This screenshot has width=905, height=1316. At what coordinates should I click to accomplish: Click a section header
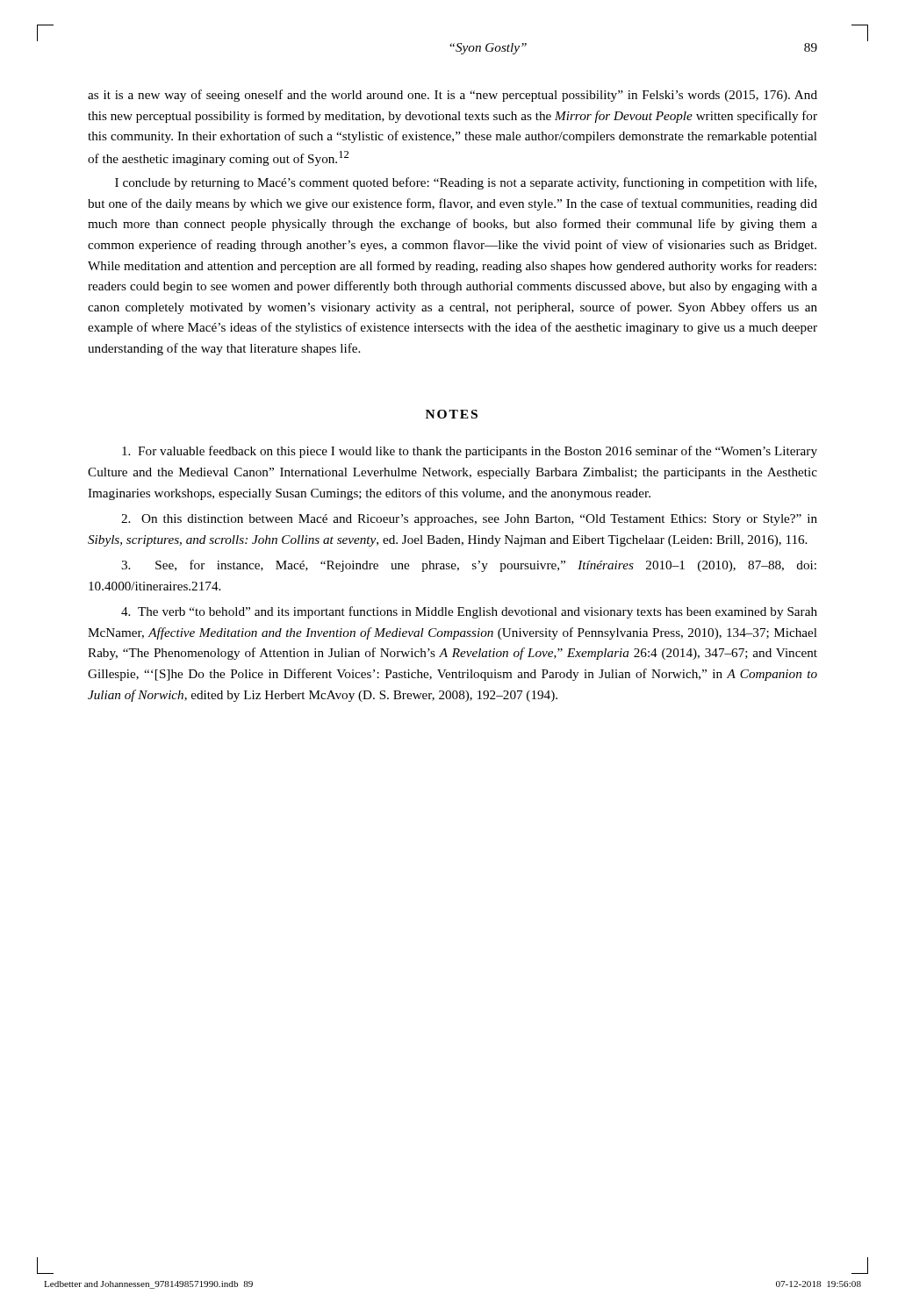pos(452,414)
